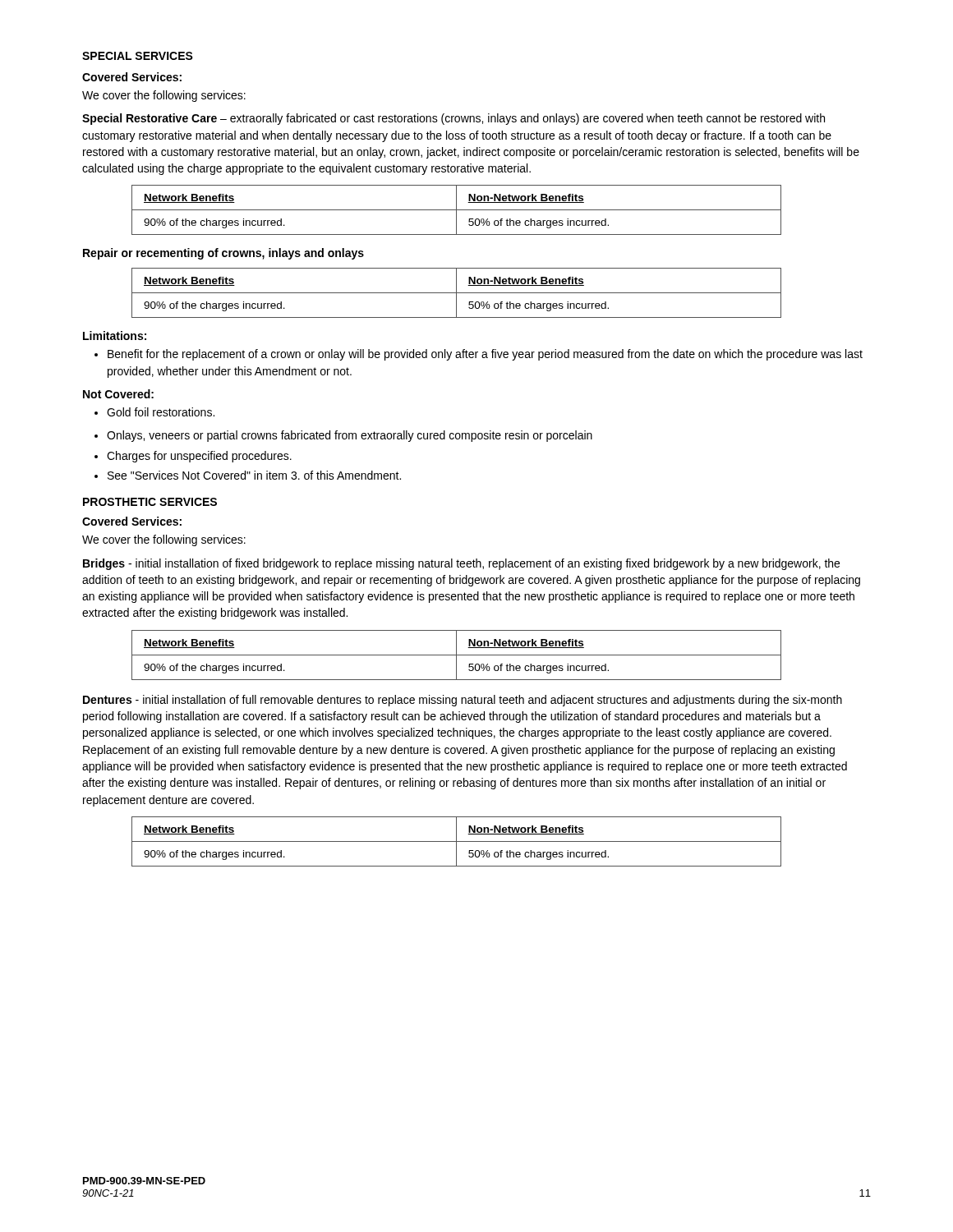Image resolution: width=953 pixels, height=1232 pixels.
Task: Click on the region starting "Charges for unspecified procedures."
Action: coord(193,457)
